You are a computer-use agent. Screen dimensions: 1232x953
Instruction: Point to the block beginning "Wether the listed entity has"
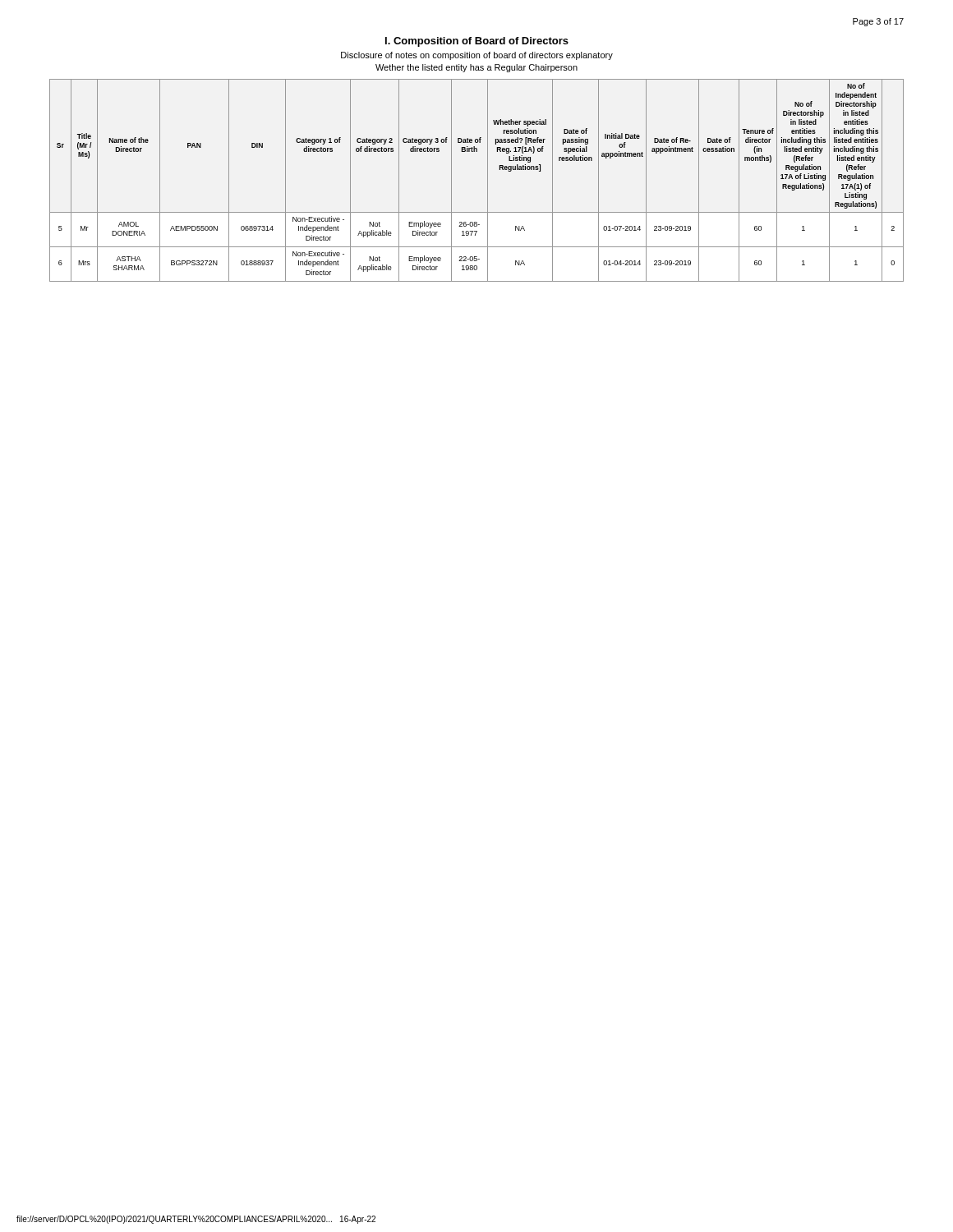(x=476, y=67)
